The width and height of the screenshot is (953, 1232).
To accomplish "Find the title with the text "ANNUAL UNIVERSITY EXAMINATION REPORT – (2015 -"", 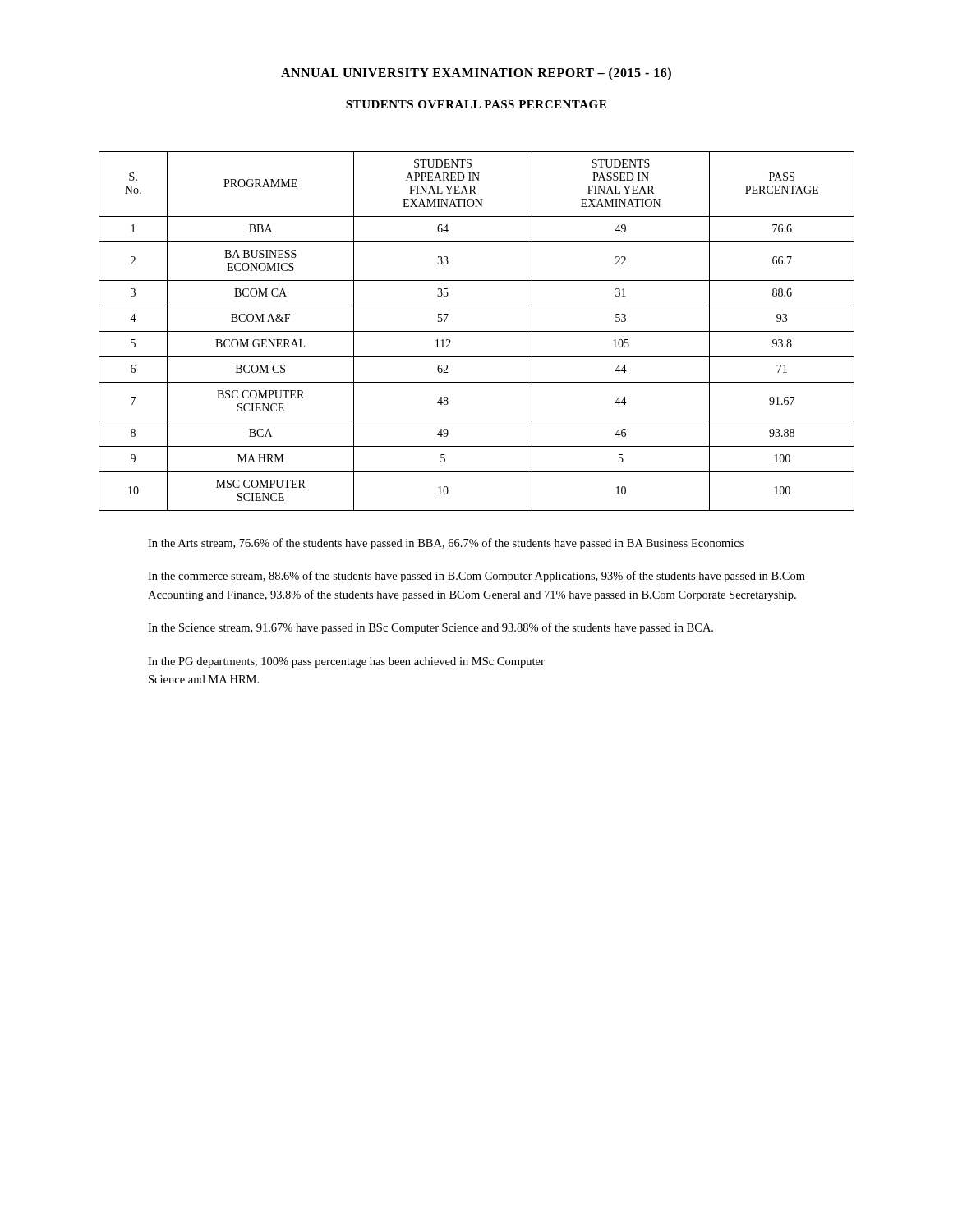I will (476, 73).
